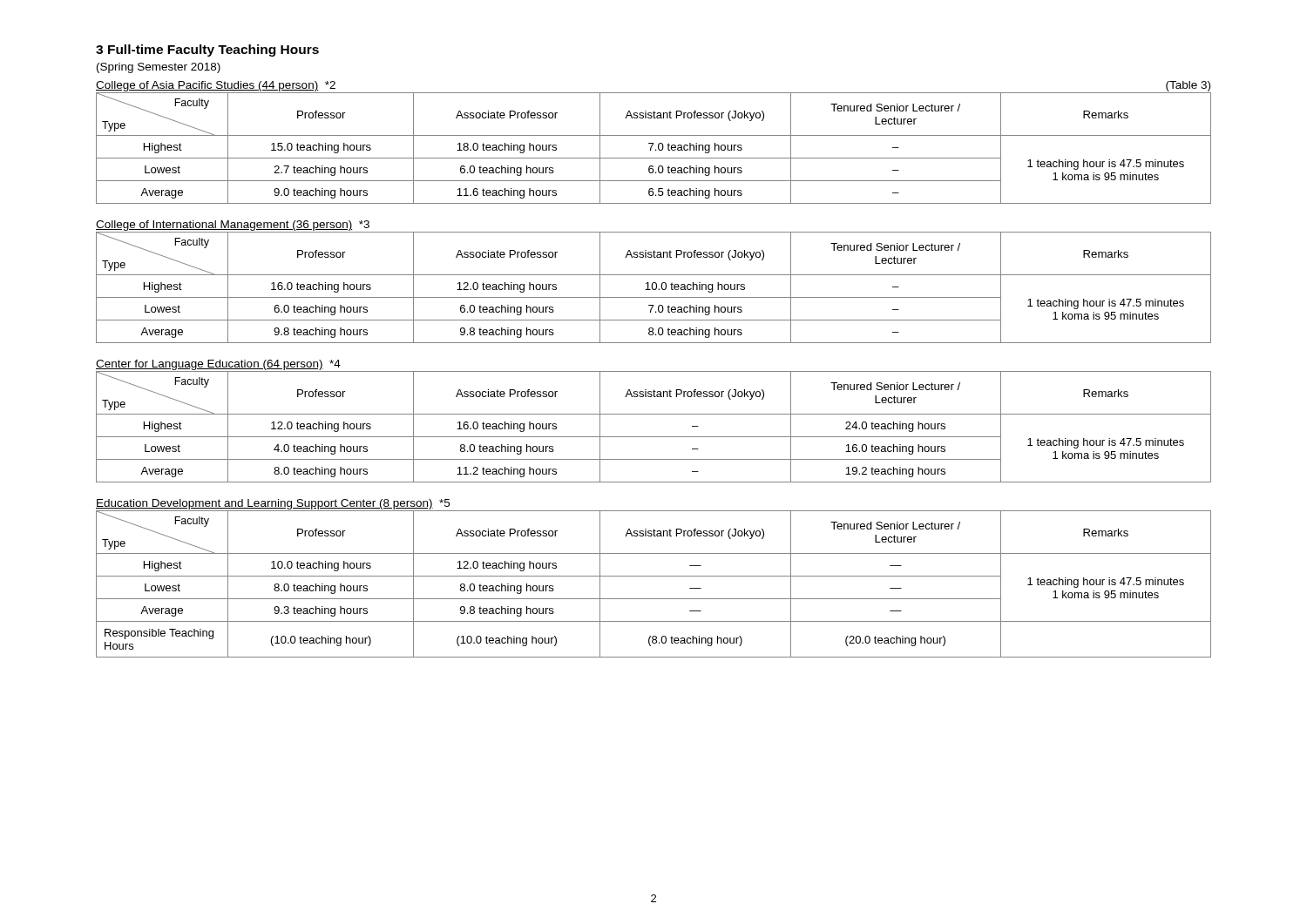The height and width of the screenshot is (924, 1307).
Task: Click on the element starting "Center for Language Education"
Action: click(x=218, y=364)
